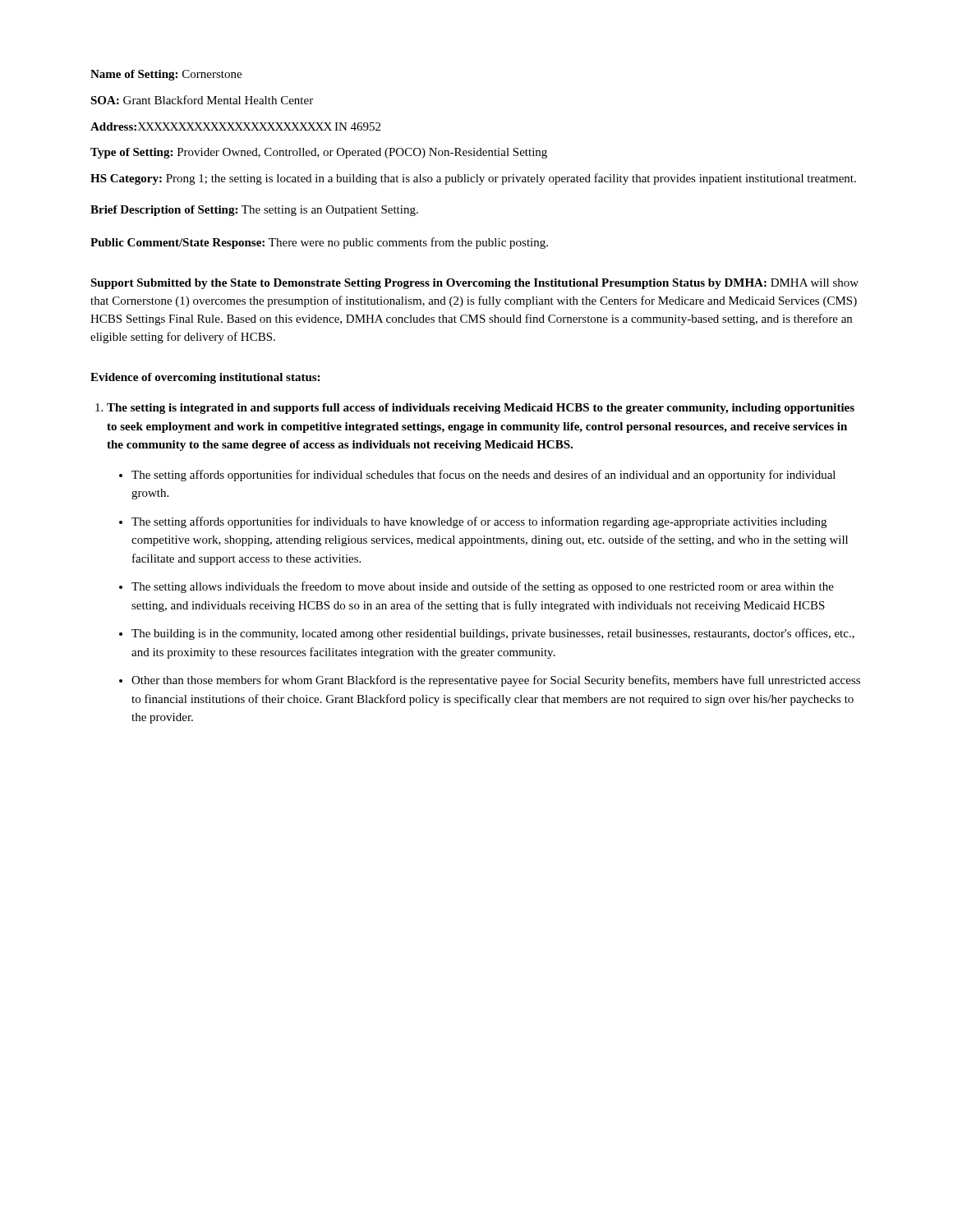Image resolution: width=953 pixels, height=1232 pixels.
Task: Click on the list item that says "Other than those"
Action: coord(496,699)
